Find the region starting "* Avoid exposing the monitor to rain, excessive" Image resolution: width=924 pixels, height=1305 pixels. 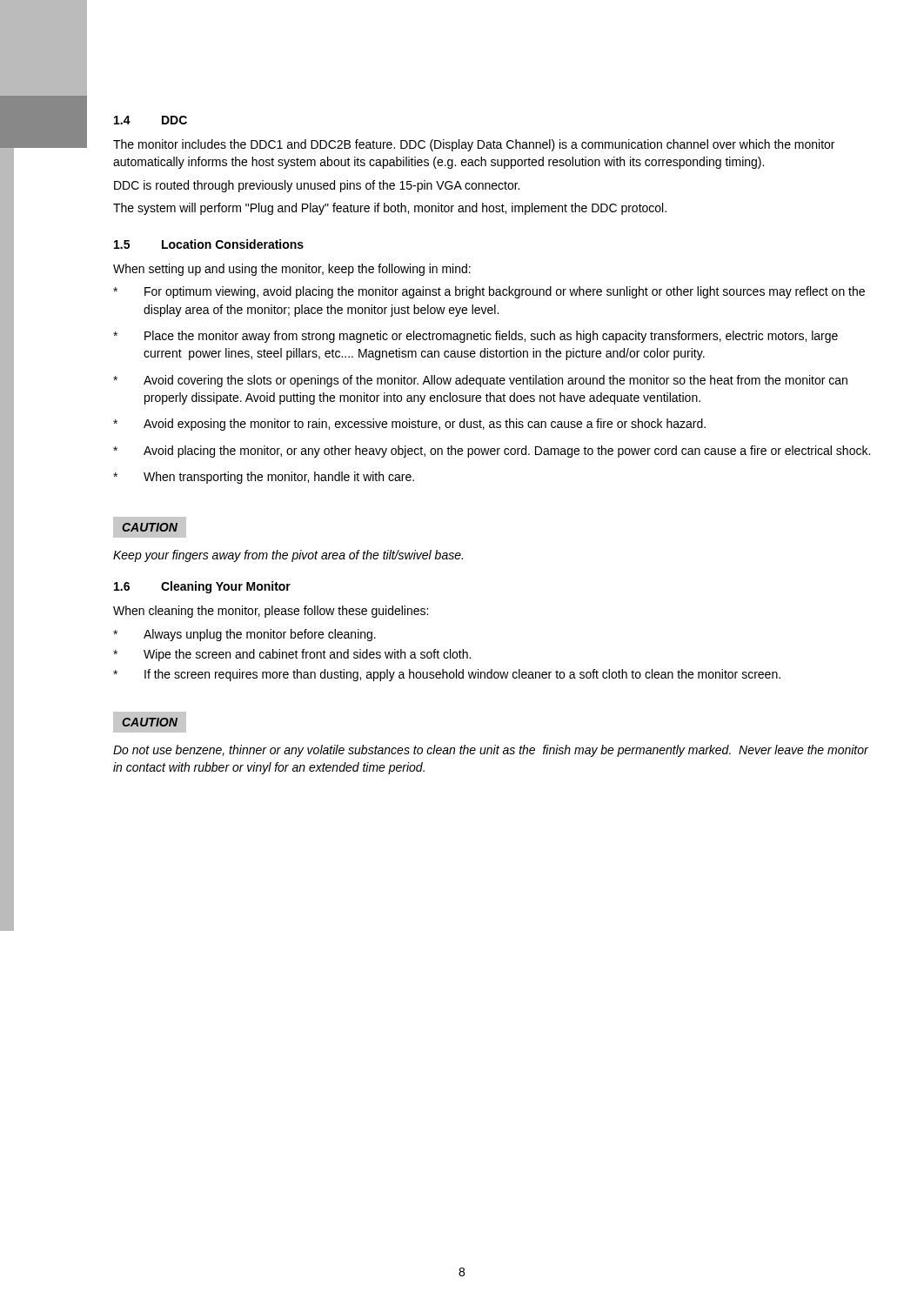(x=492, y=424)
